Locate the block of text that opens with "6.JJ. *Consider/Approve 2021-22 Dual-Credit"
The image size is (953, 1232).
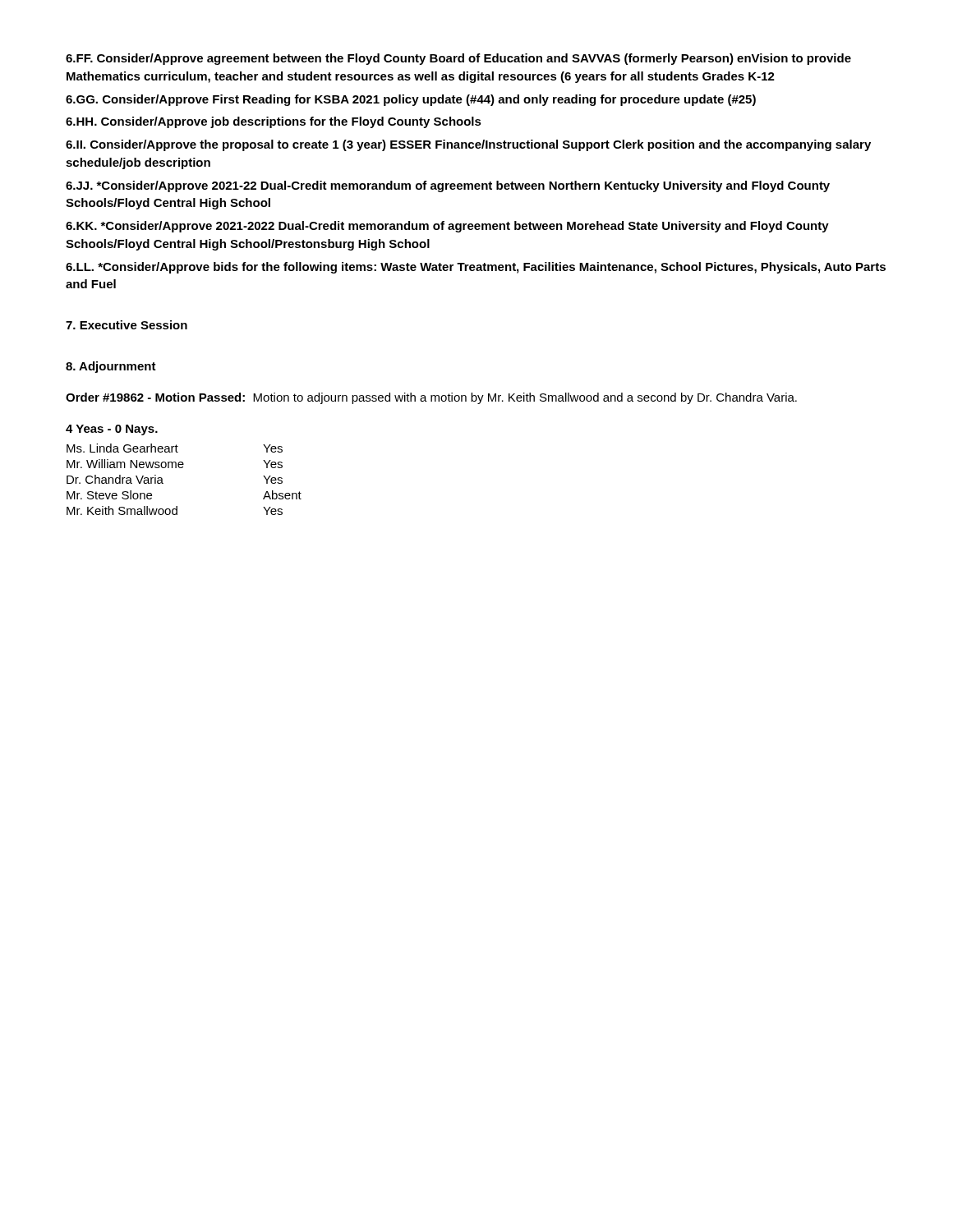point(448,194)
